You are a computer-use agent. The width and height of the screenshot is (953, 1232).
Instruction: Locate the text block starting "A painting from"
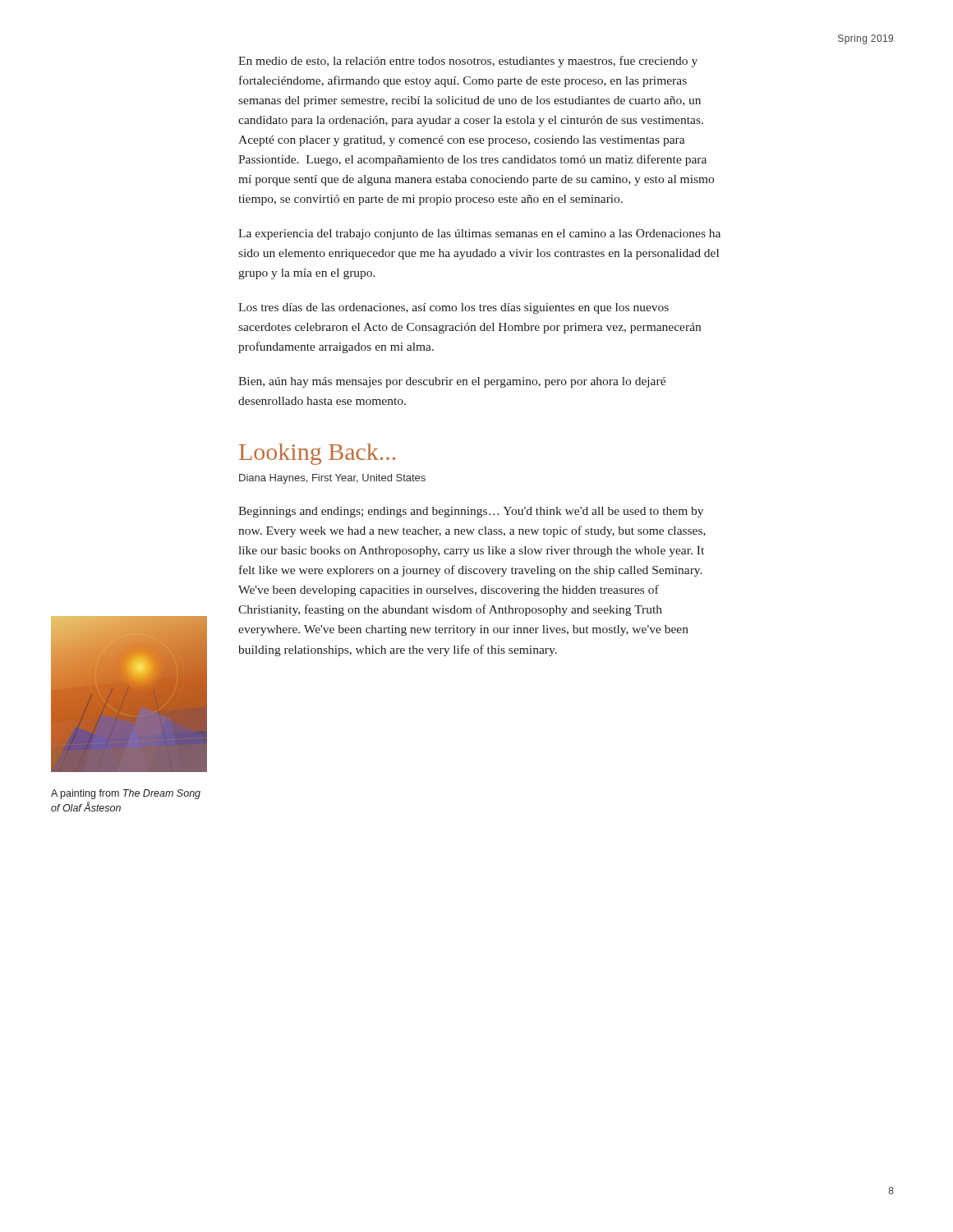click(x=126, y=801)
